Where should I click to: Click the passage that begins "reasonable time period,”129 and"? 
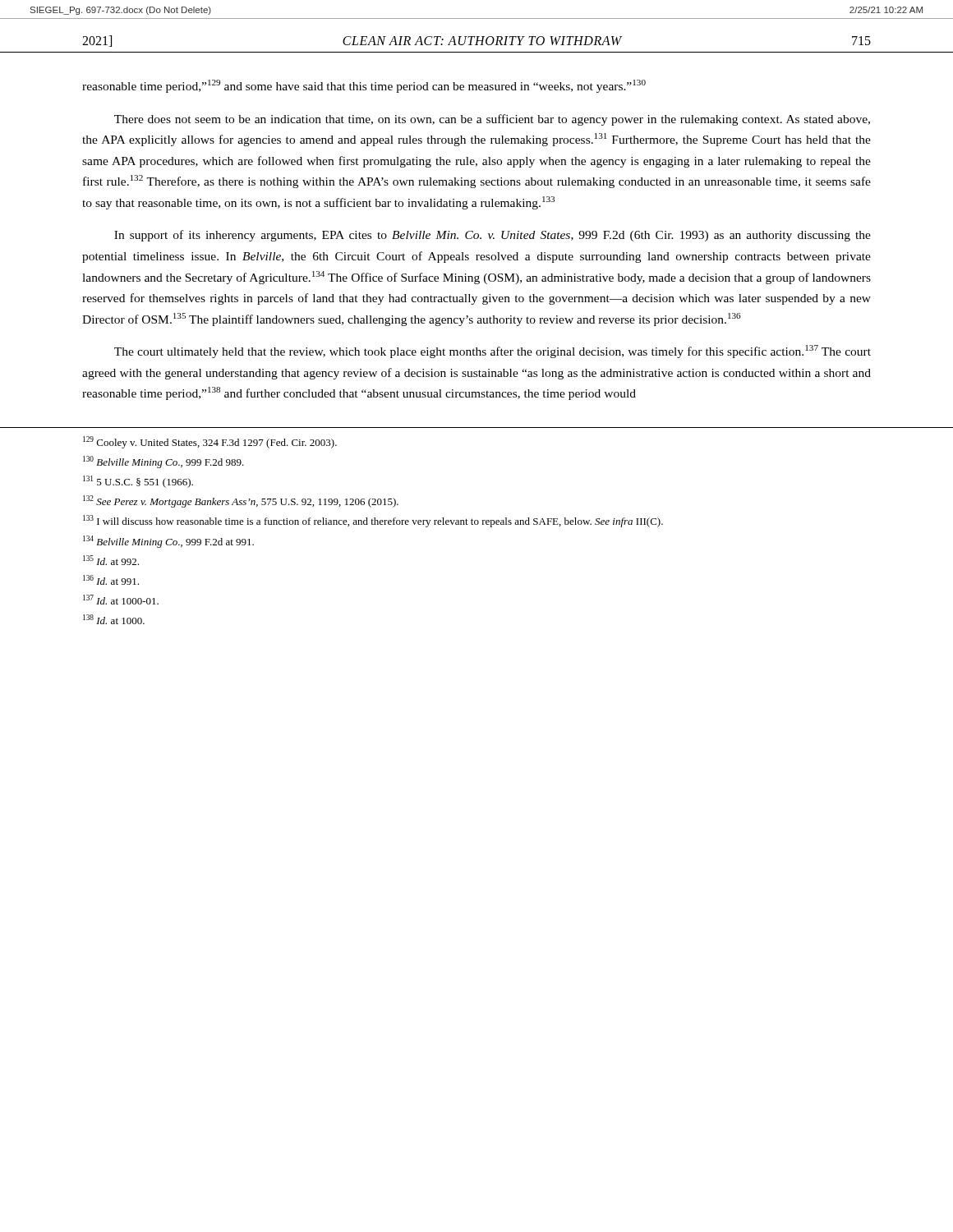click(476, 86)
